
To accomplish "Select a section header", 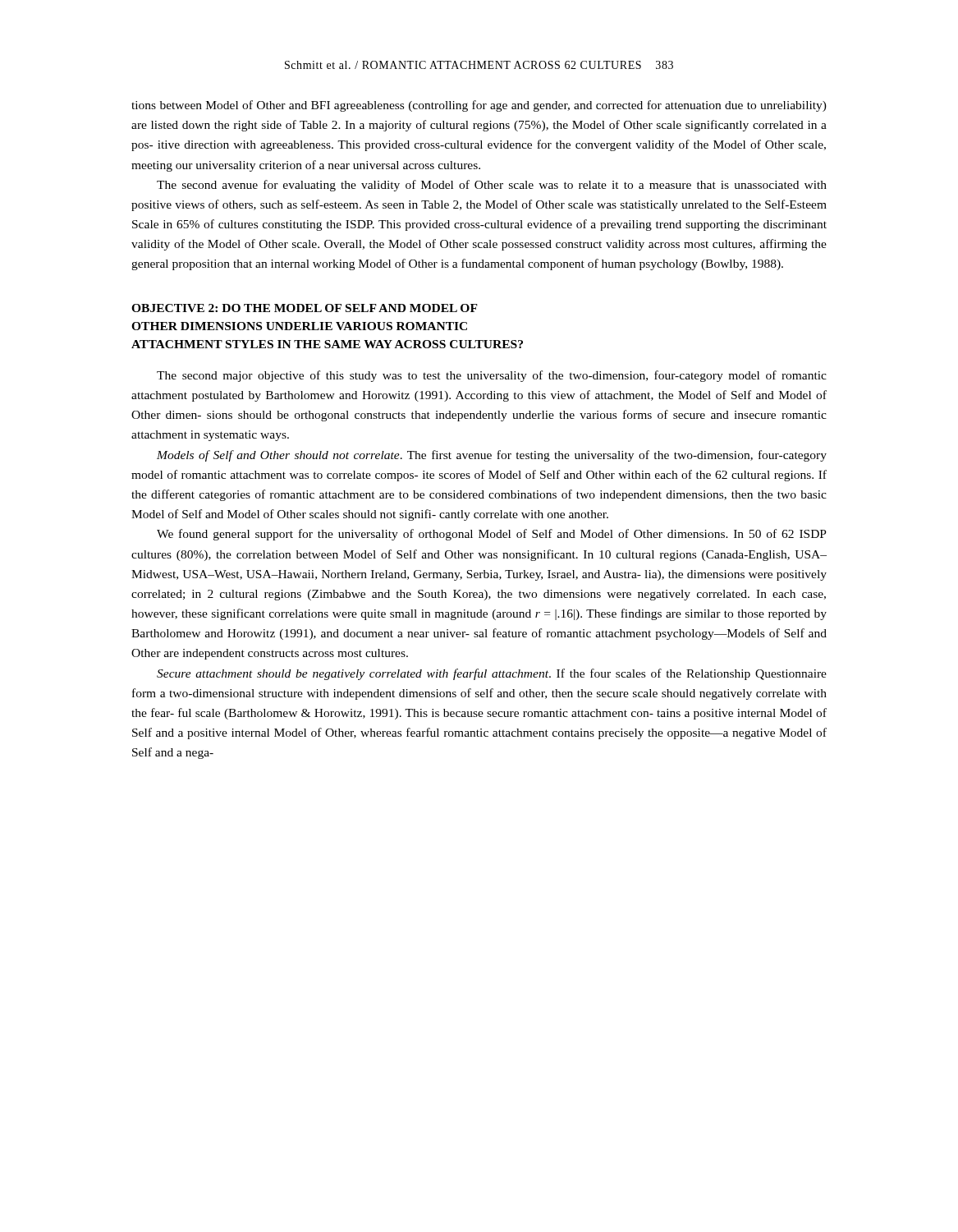I will click(x=327, y=326).
